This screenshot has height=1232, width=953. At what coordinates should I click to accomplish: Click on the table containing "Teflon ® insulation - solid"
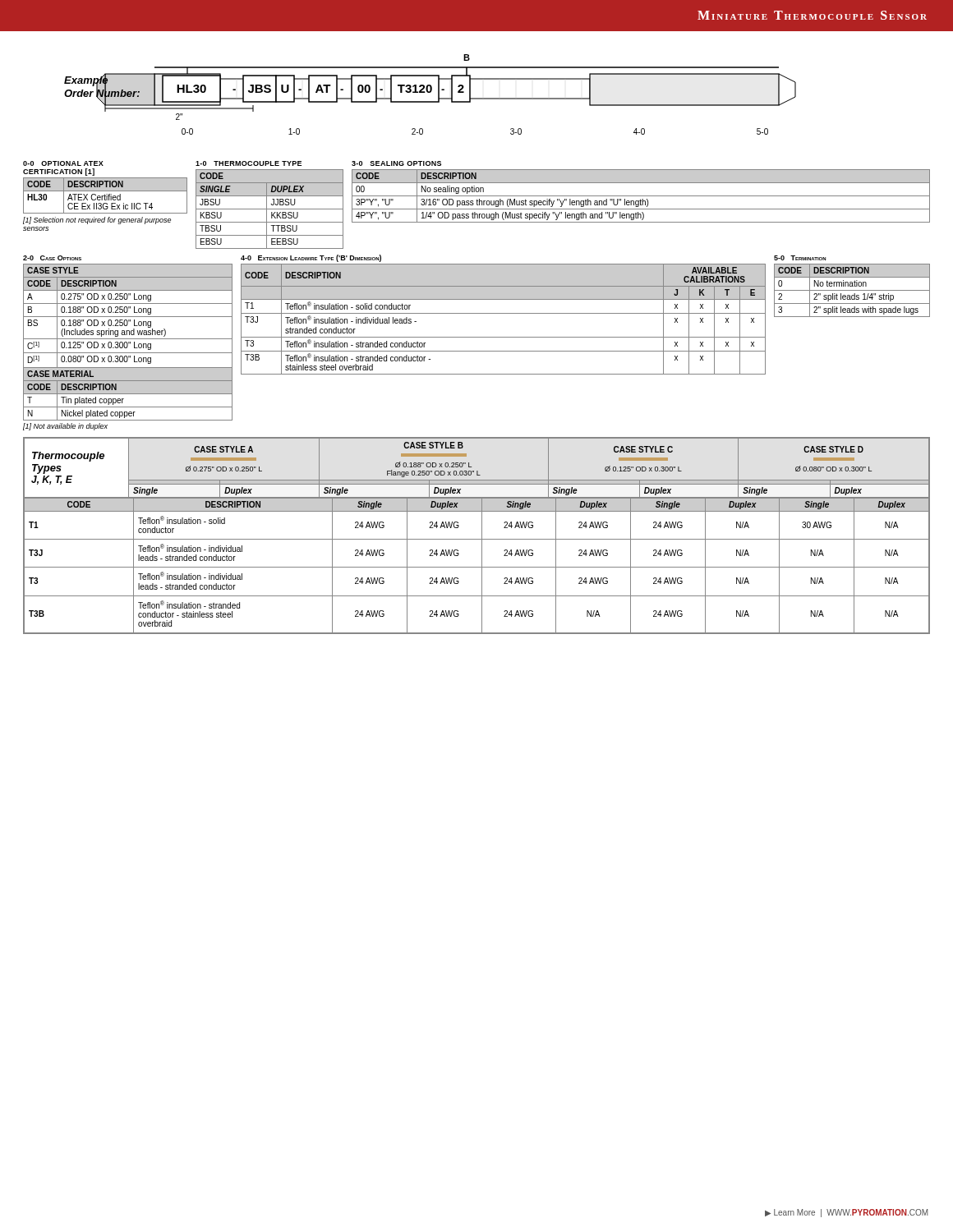pos(503,319)
